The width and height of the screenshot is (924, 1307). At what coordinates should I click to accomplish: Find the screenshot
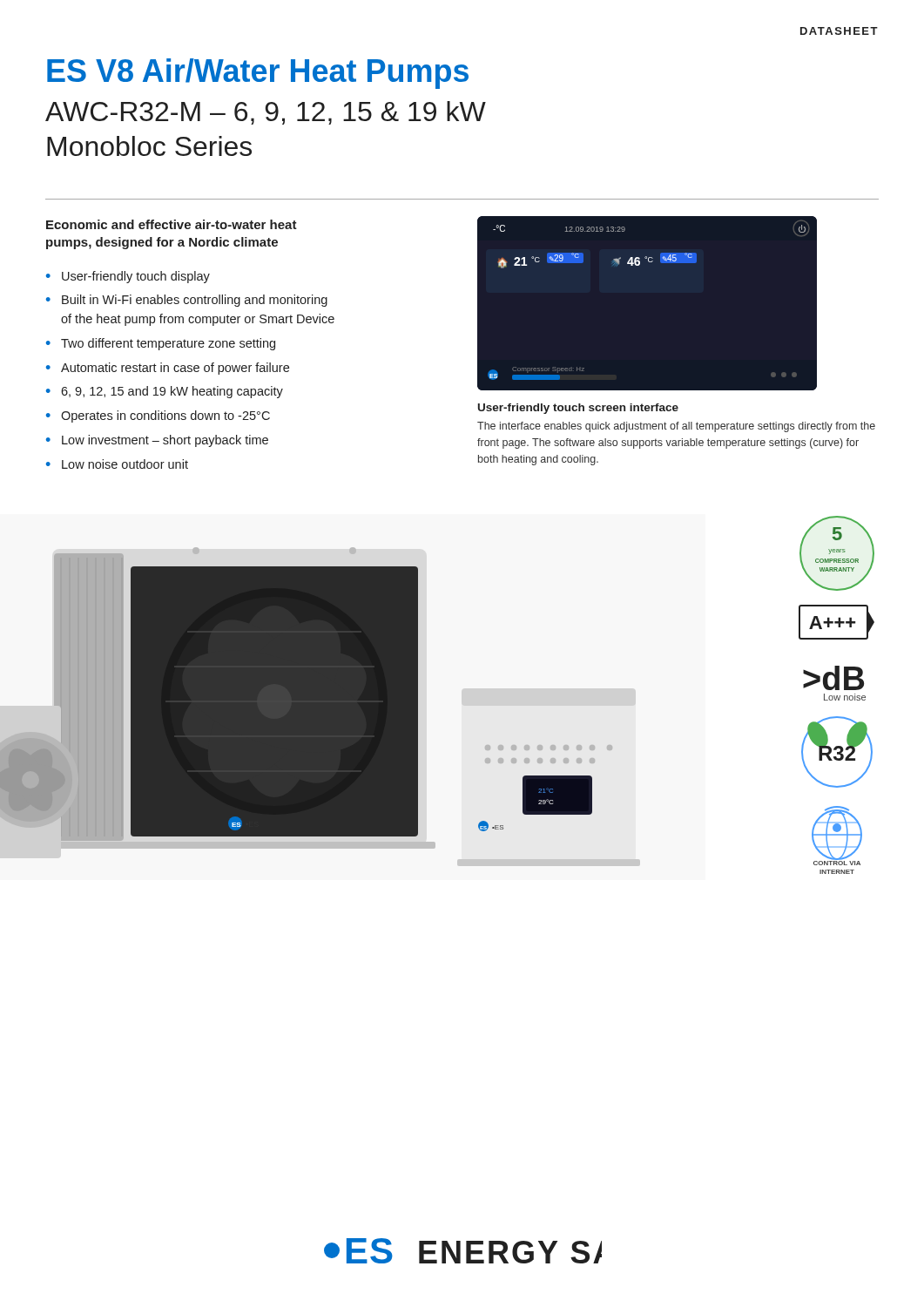647,303
